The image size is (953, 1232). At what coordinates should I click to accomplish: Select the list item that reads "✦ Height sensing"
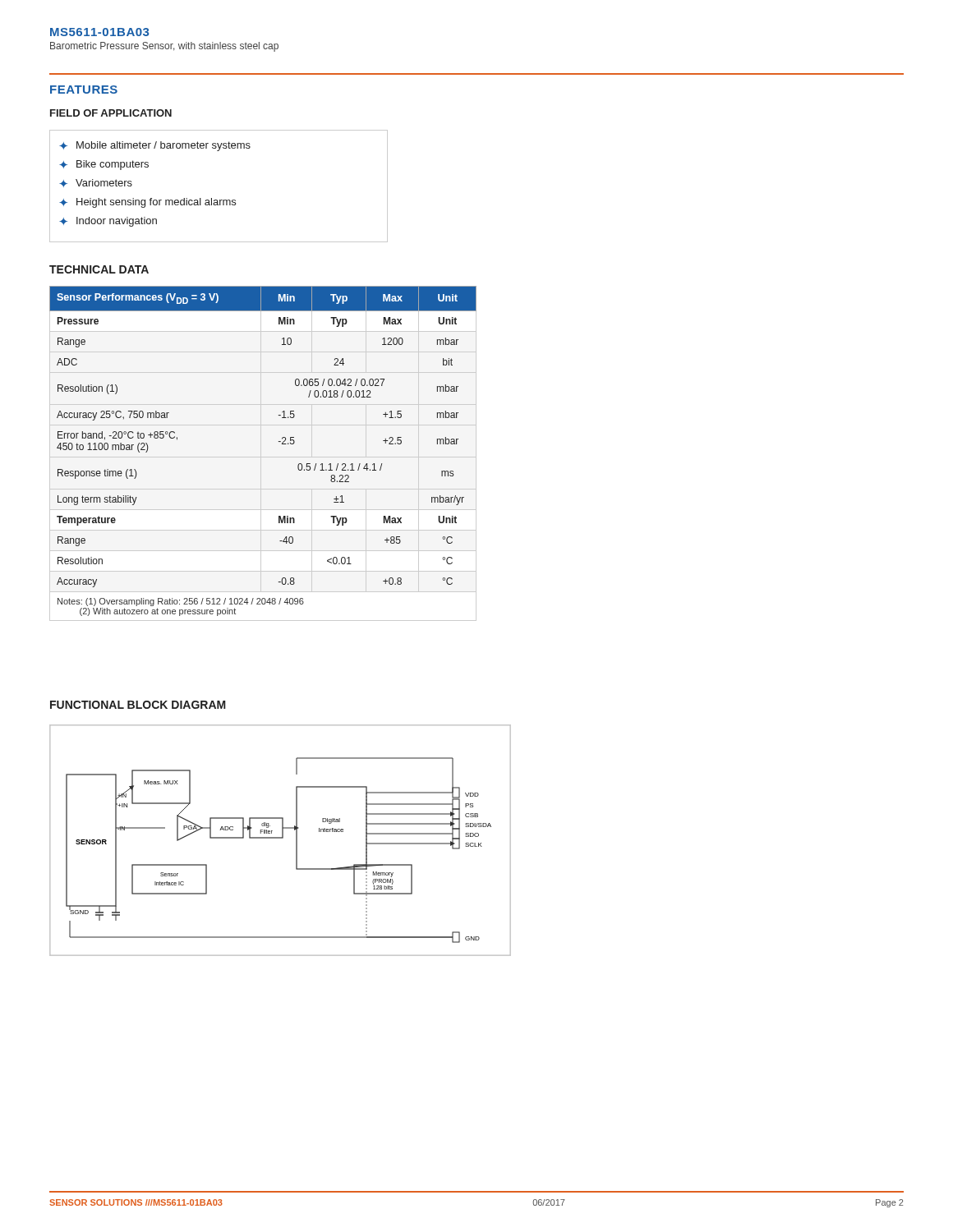[147, 203]
